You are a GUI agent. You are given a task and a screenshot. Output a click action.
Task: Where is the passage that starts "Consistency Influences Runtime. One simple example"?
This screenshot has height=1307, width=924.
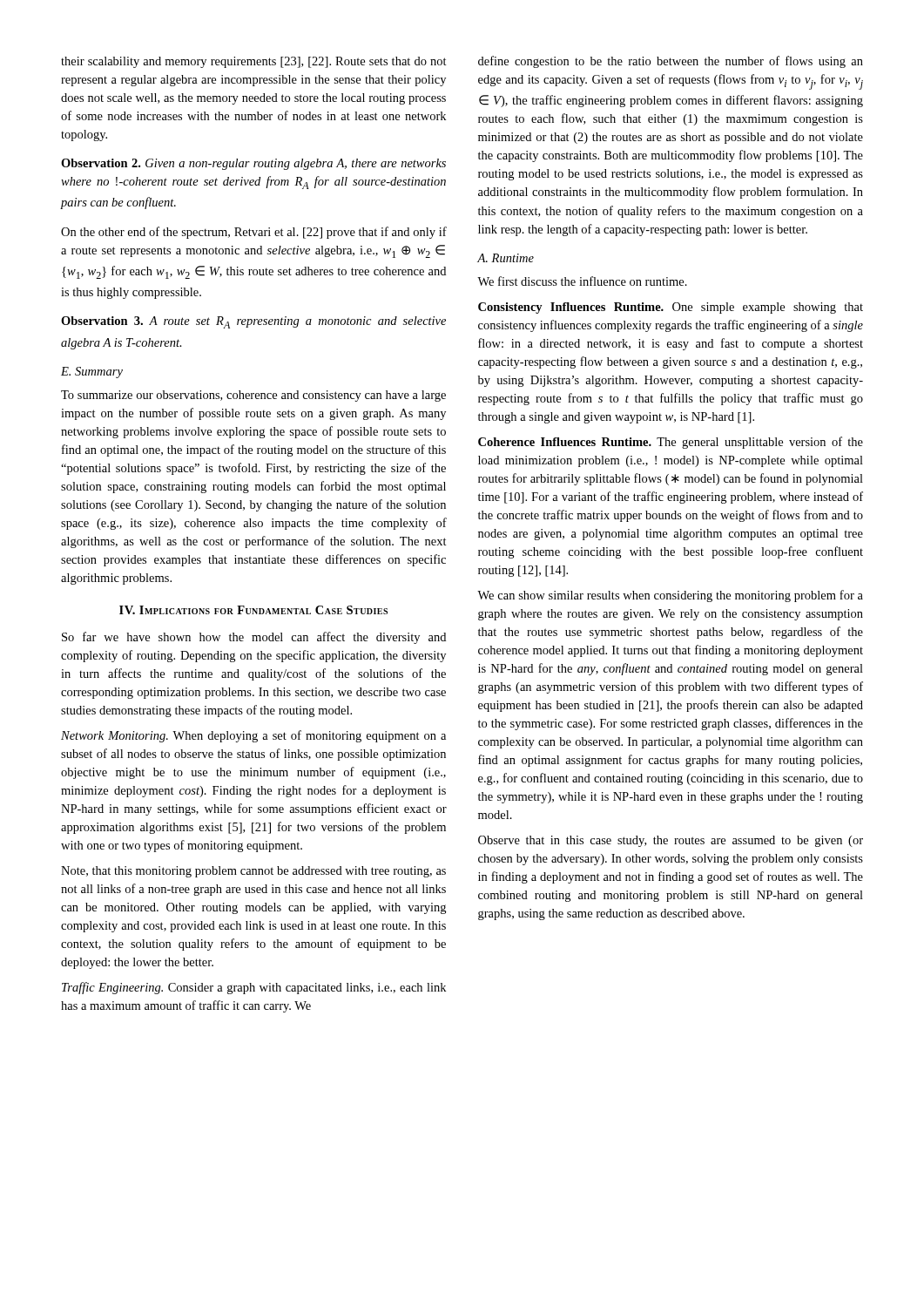[x=670, y=362]
